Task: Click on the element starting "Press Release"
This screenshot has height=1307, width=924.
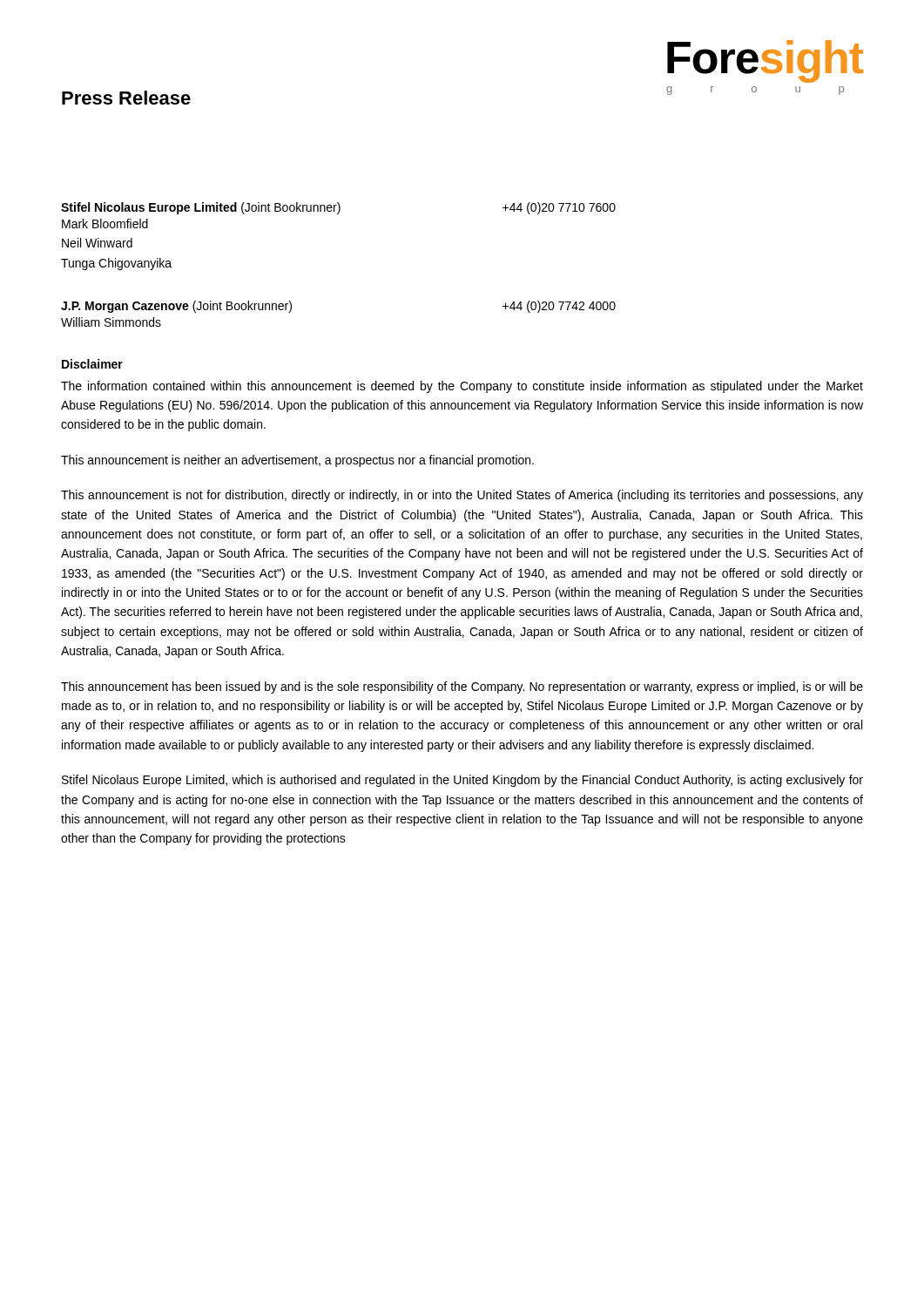Action: (x=126, y=98)
